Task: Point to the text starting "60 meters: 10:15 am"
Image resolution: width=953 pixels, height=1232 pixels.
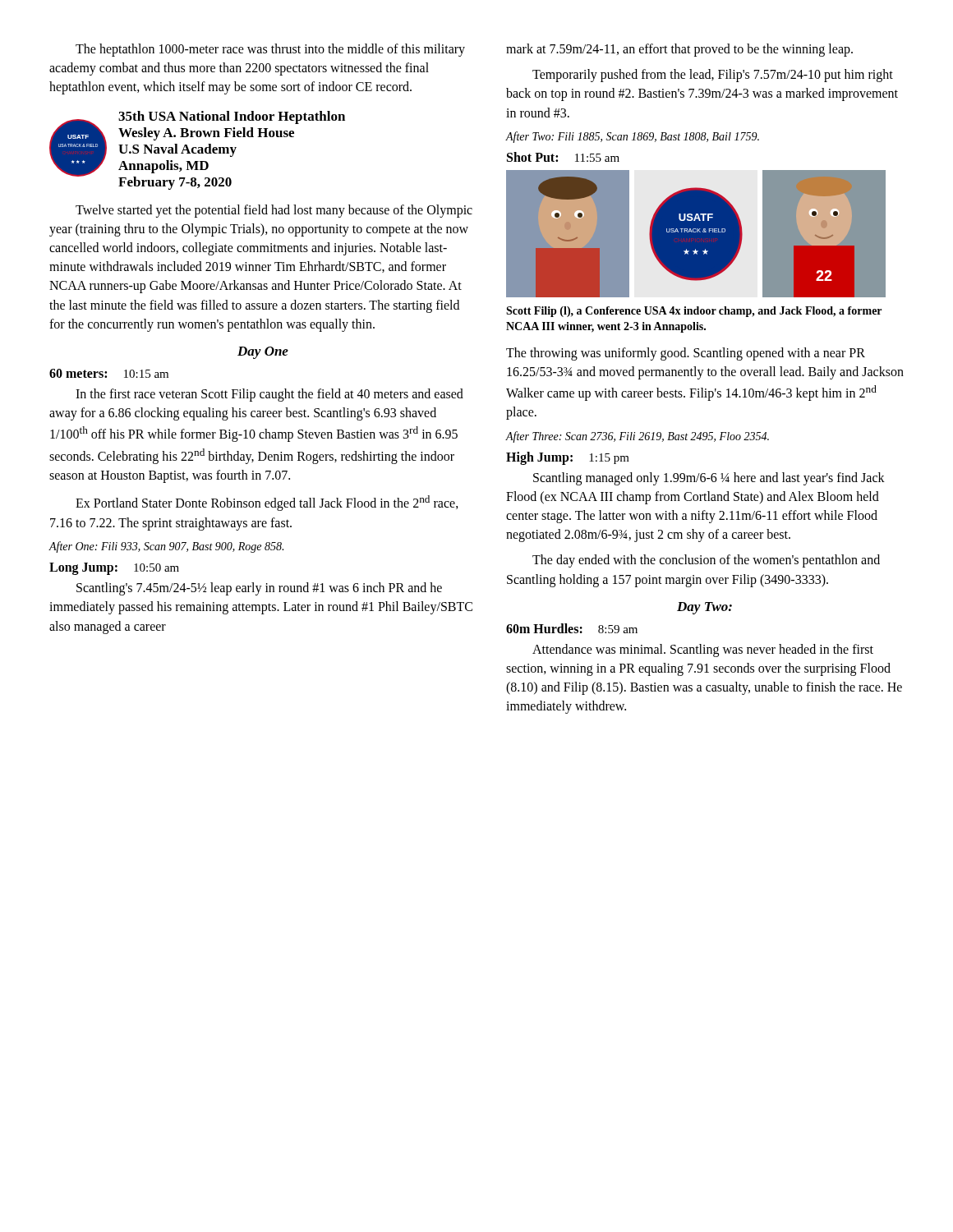Action: click(x=109, y=374)
